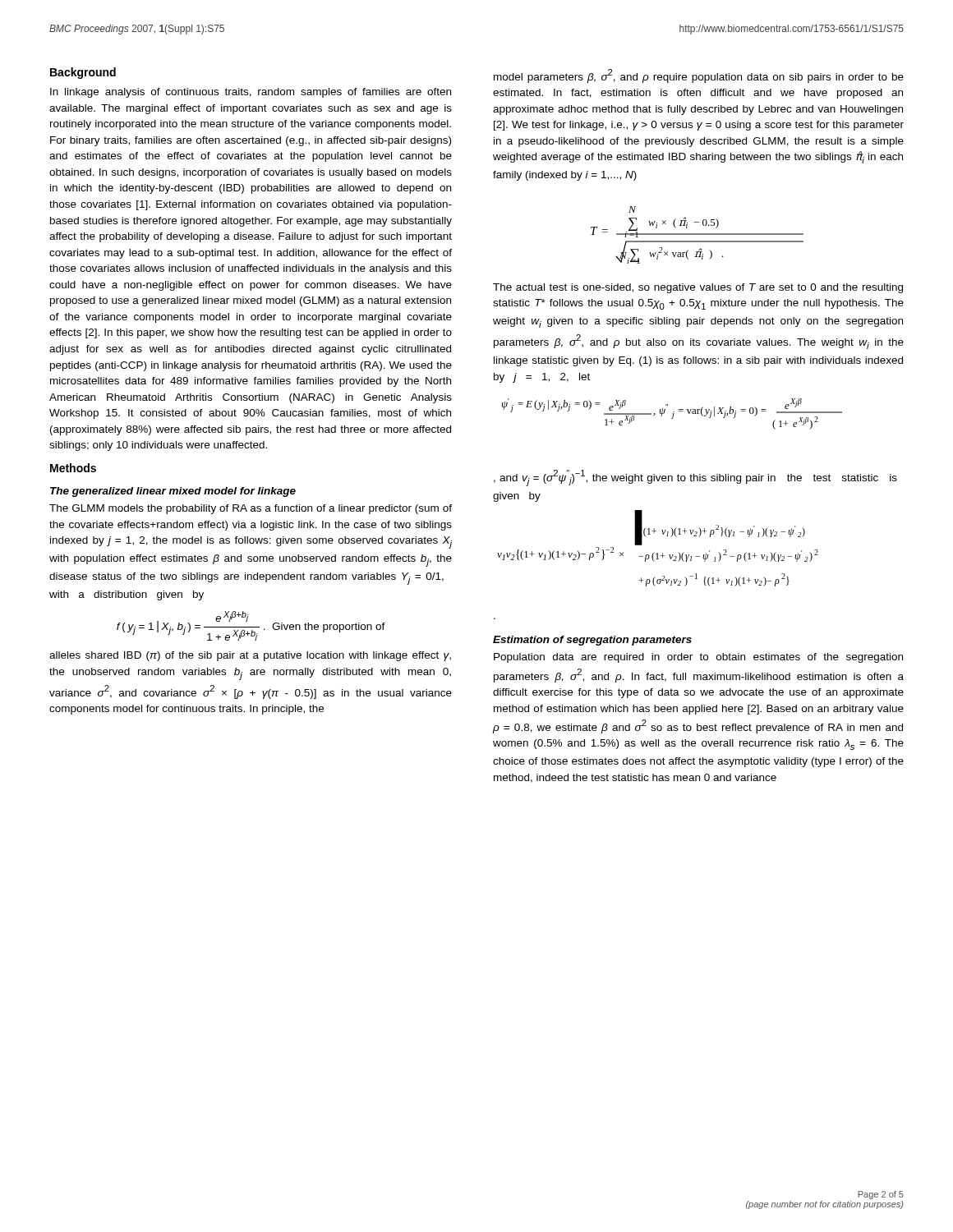
Task: Select the passage starting ", and vj = (σ2ψ''j)−1, the"
Action: coord(698,485)
